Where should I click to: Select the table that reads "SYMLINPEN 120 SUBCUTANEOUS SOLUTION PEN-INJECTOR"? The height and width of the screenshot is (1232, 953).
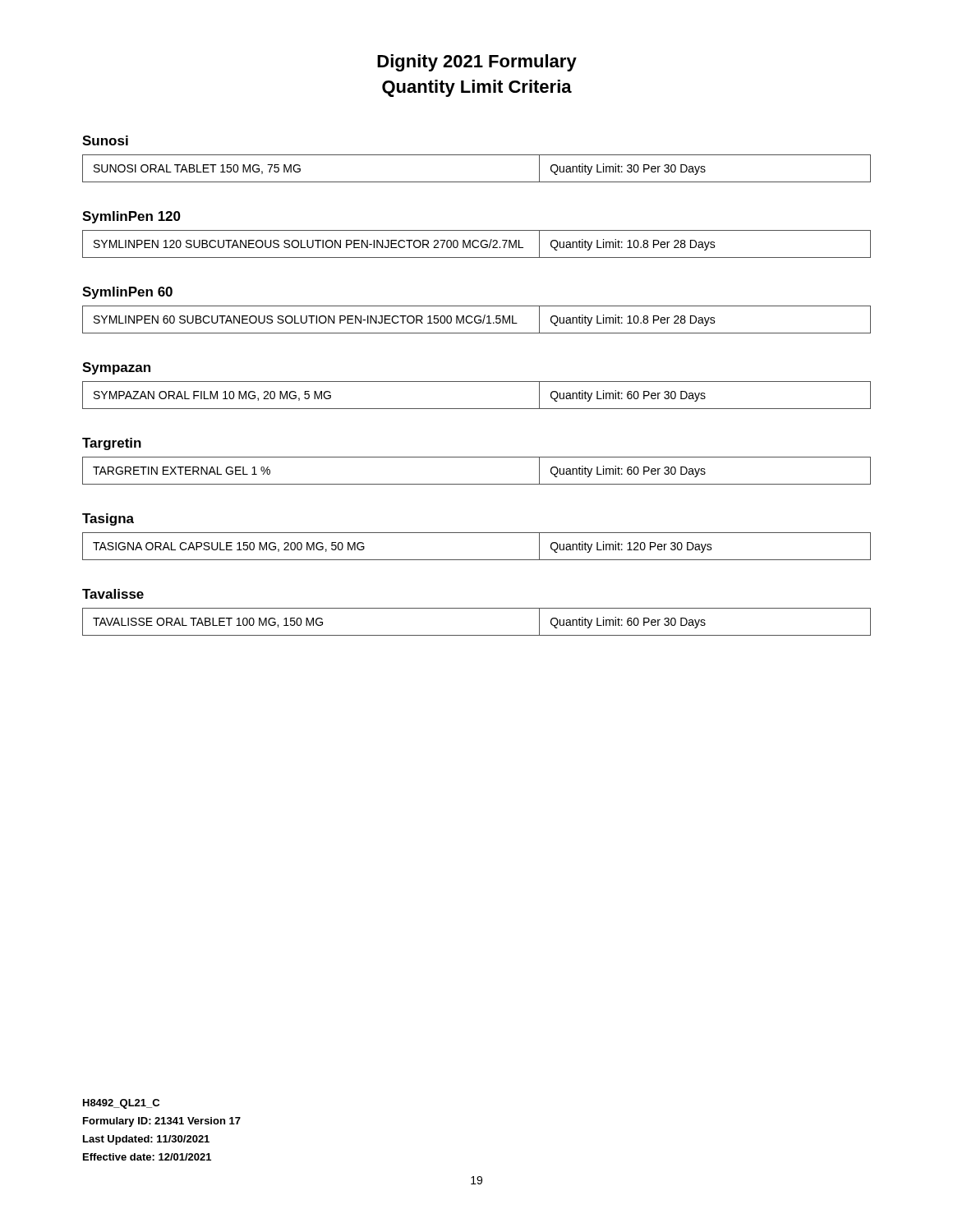click(476, 244)
